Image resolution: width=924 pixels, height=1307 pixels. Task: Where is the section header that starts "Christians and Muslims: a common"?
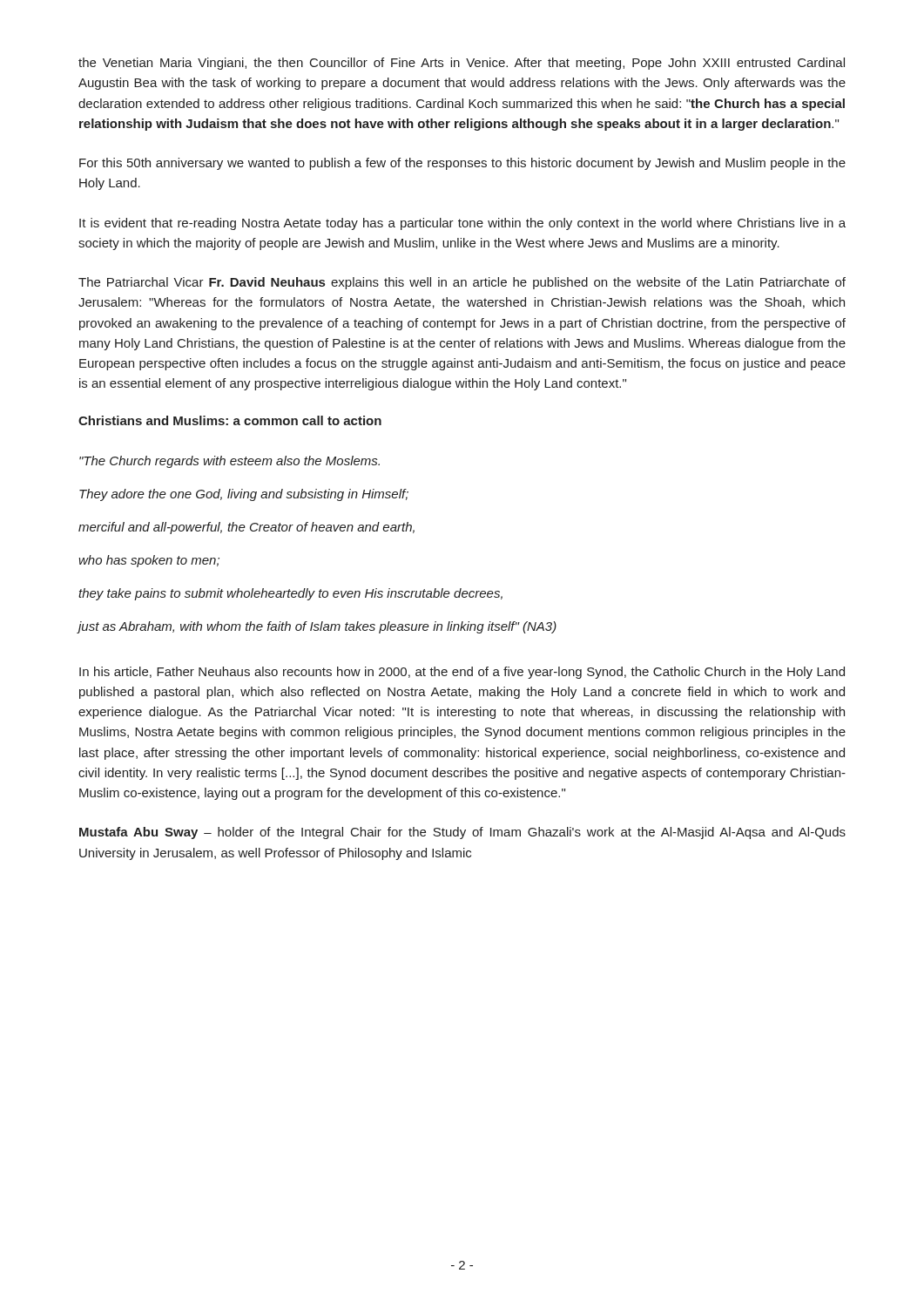(x=230, y=420)
